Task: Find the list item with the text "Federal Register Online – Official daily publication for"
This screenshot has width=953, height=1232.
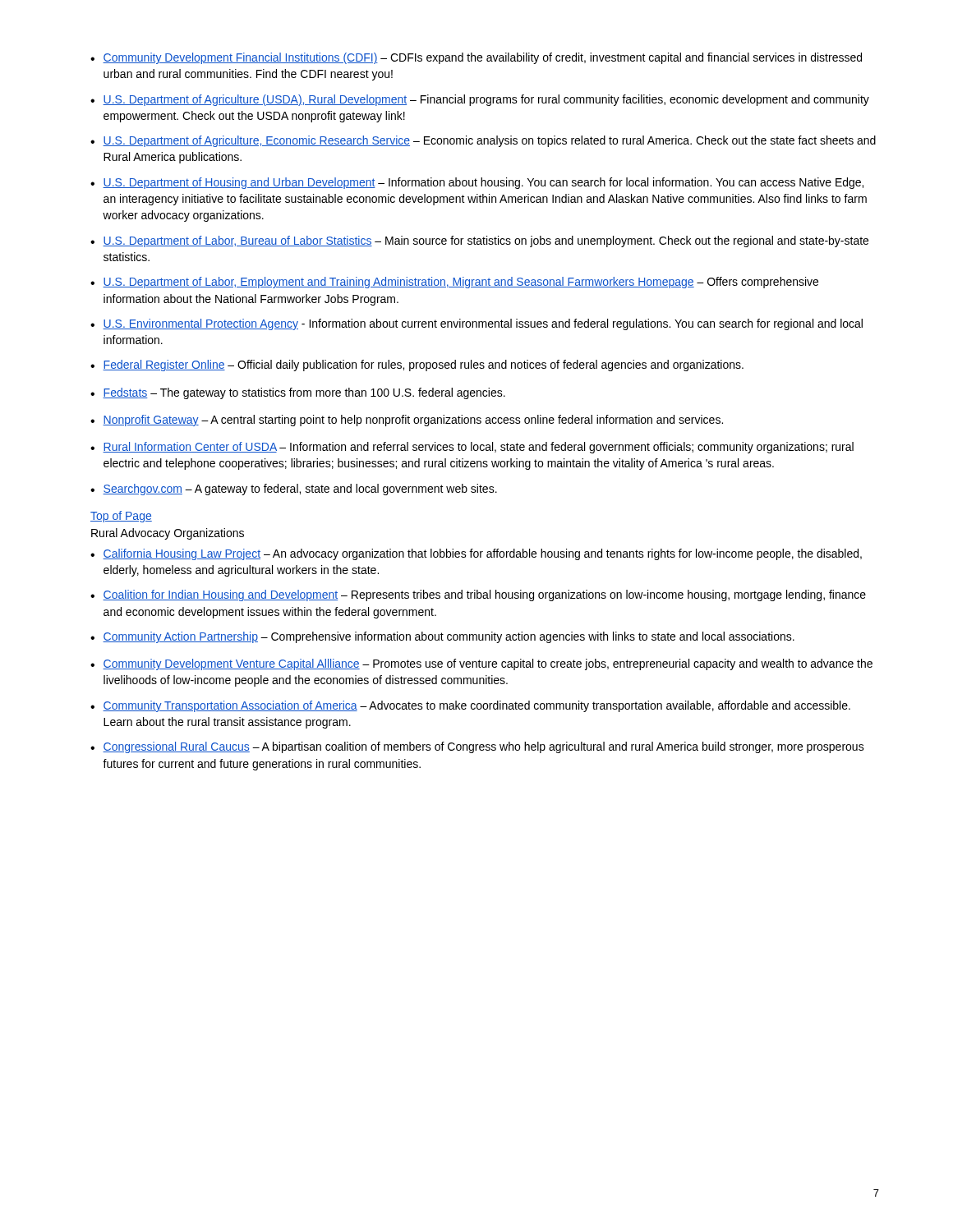Action: (x=491, y=365)
